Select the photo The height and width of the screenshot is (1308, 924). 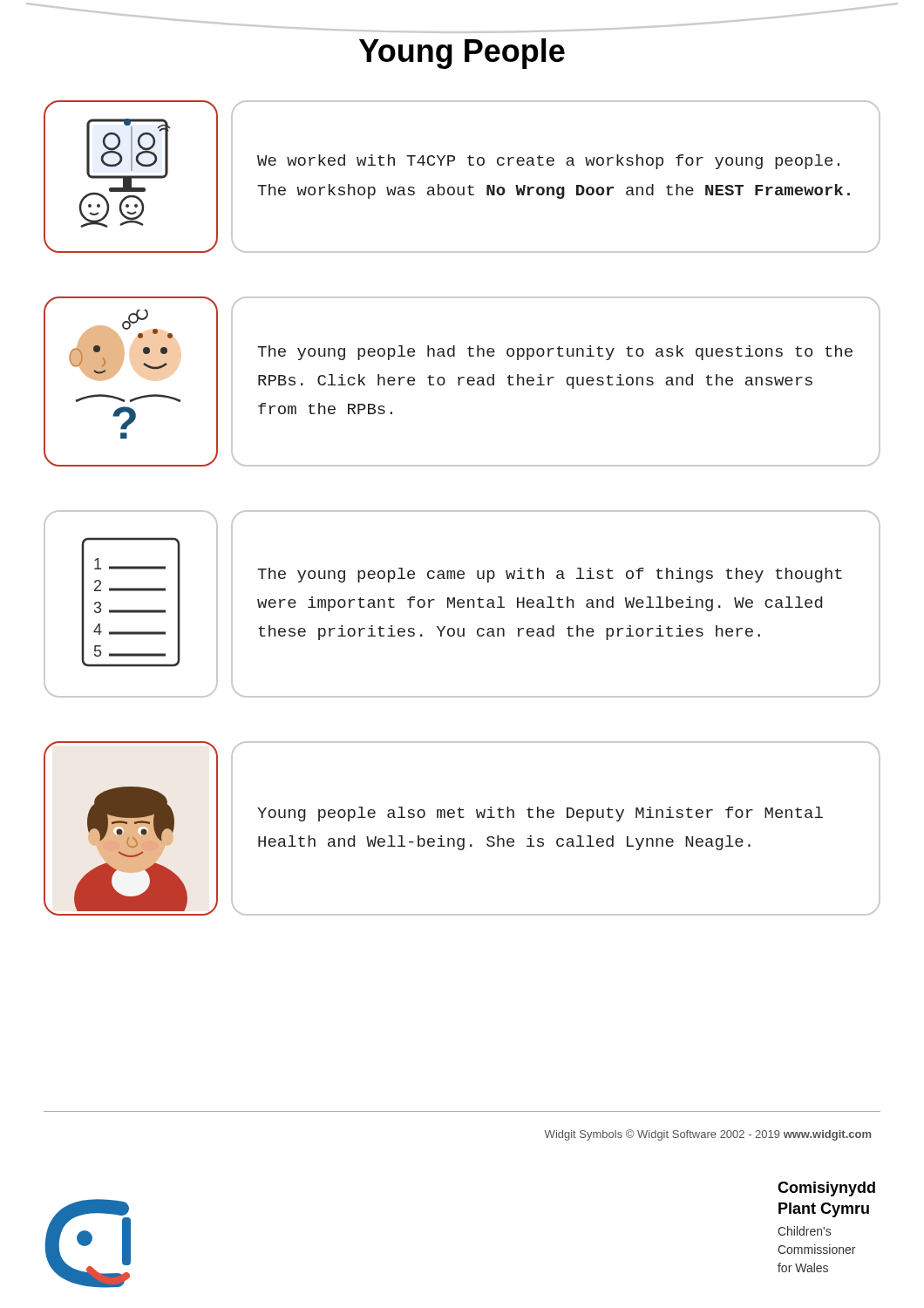click(131, 828)
